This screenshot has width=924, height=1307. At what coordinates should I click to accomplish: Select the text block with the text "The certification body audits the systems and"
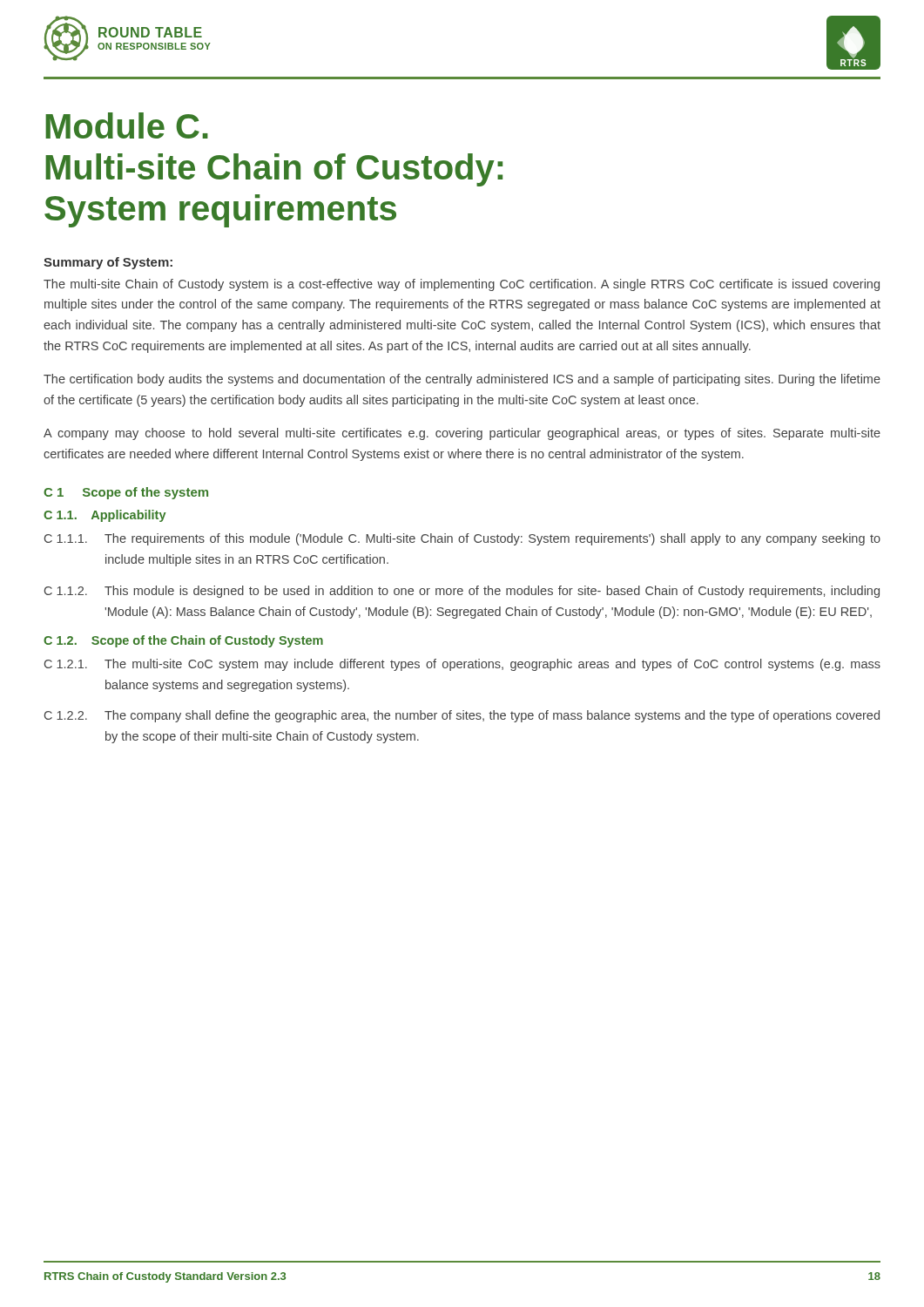tap(462, 390)
